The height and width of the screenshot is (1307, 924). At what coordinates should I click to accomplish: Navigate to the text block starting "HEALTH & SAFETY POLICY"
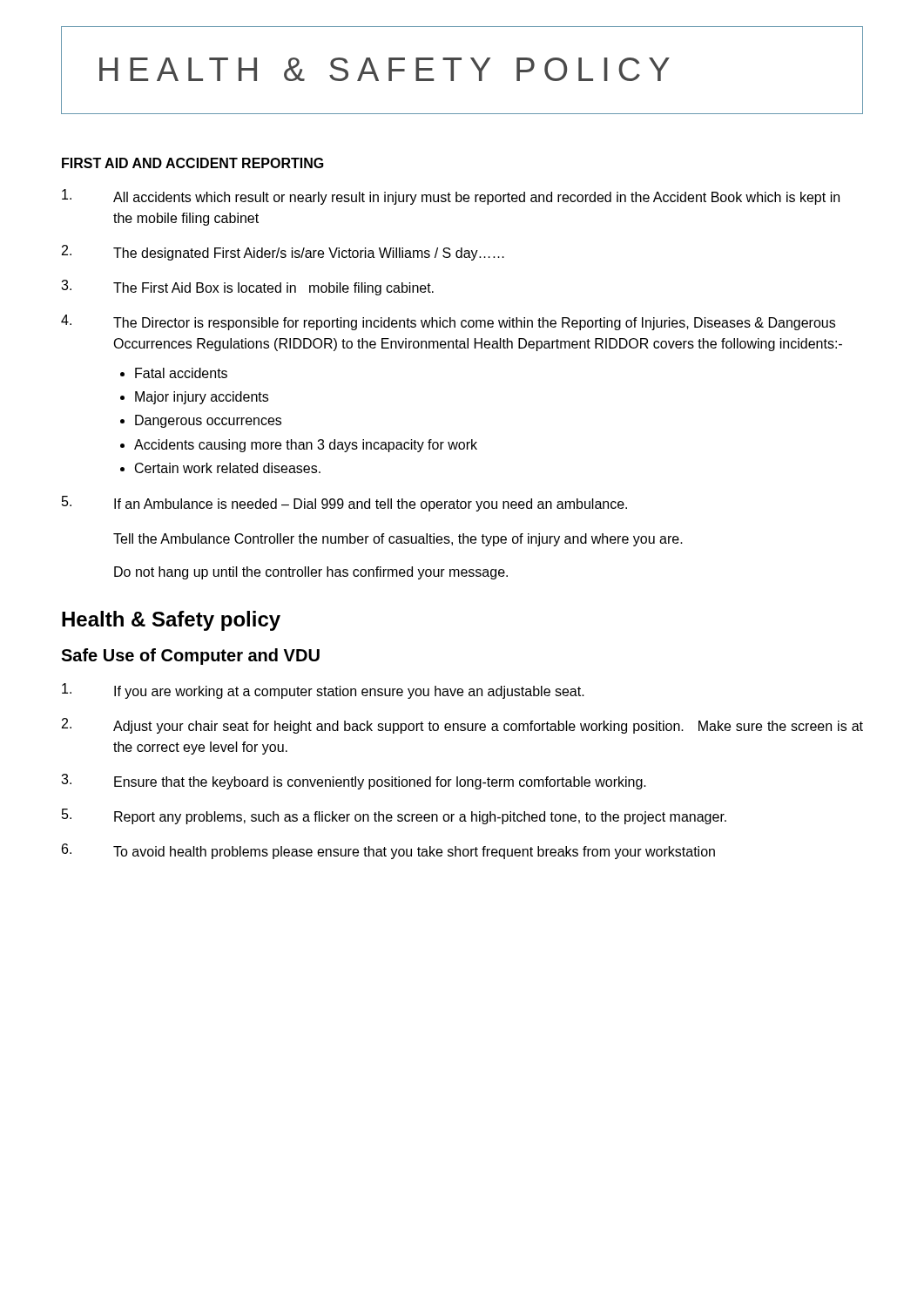point(387,70)
